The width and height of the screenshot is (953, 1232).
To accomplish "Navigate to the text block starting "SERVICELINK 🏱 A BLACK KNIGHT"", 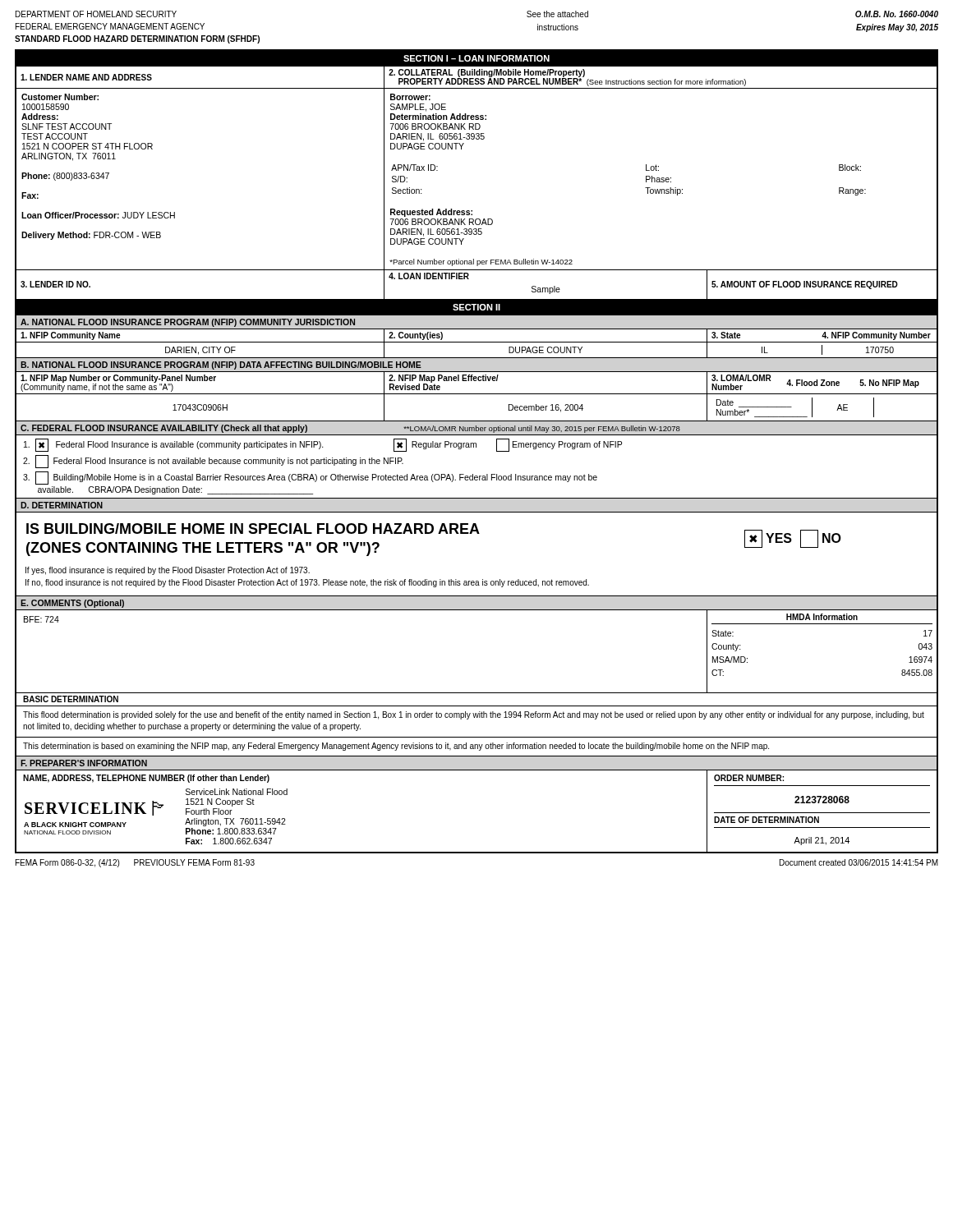I will pyautogui.click(x=156, y=817).
